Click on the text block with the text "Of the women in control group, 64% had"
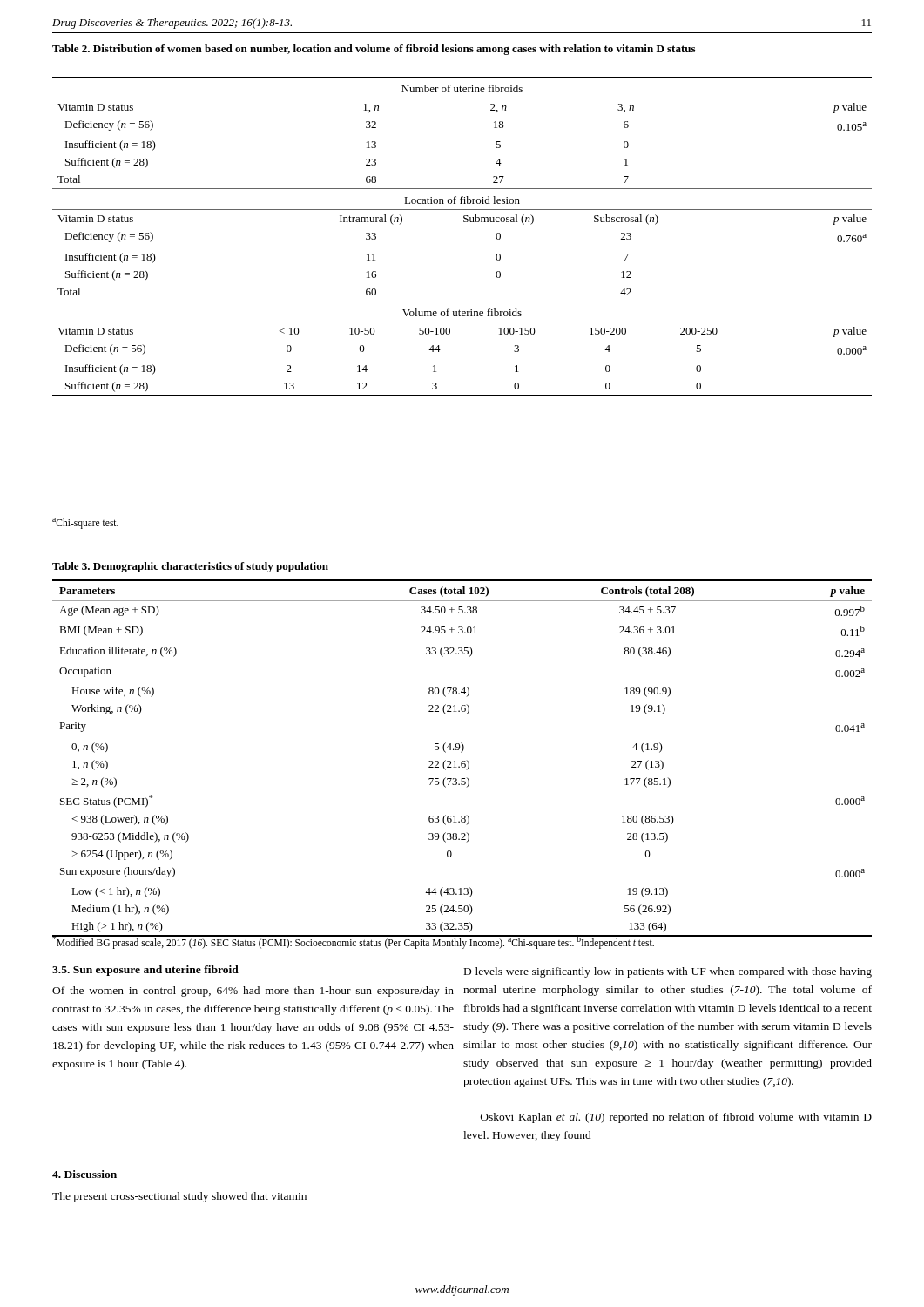The width and height of the screenshot is (924, 1307). 253,1027
